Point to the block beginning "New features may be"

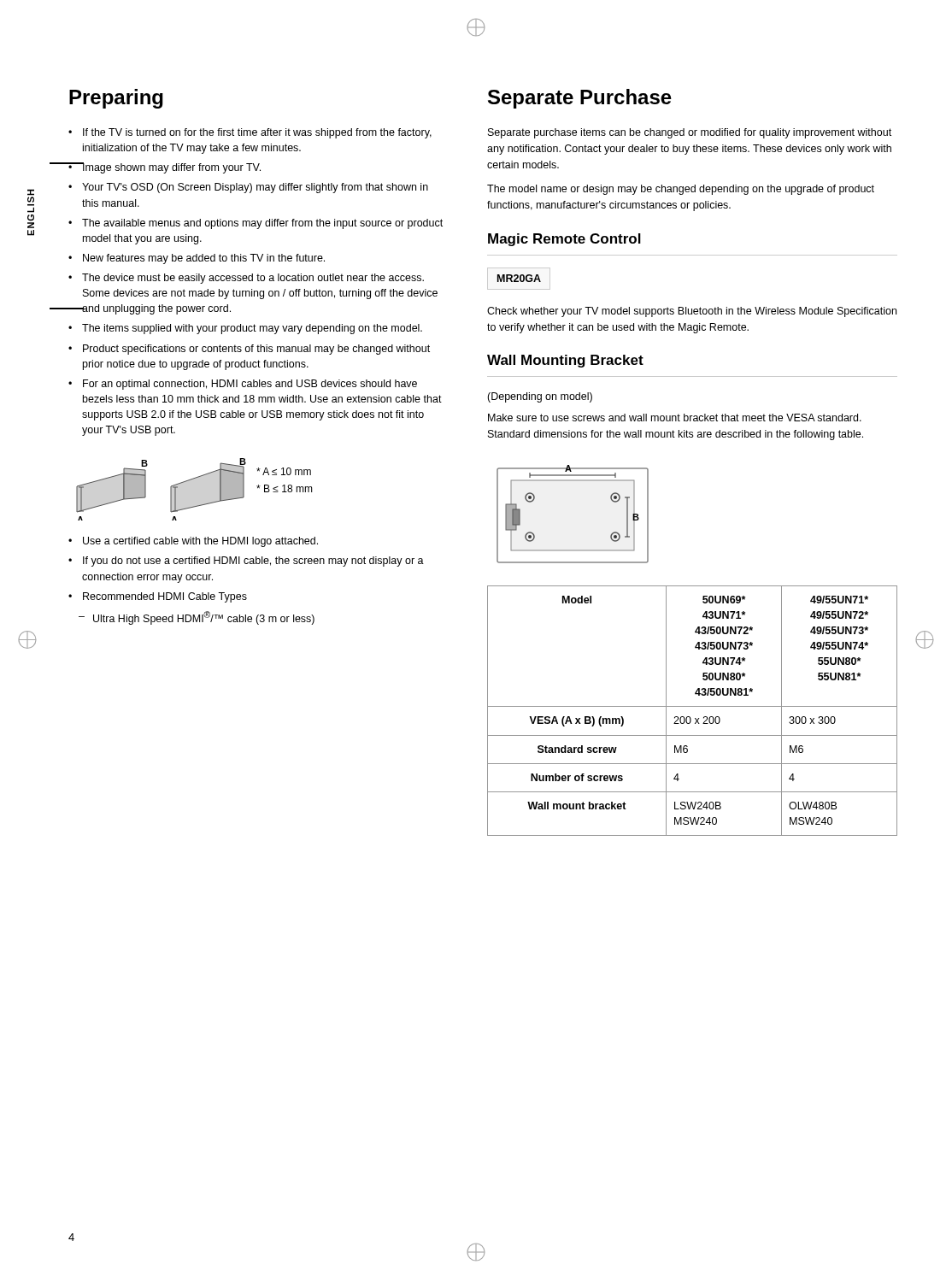[x=256, y=258]
